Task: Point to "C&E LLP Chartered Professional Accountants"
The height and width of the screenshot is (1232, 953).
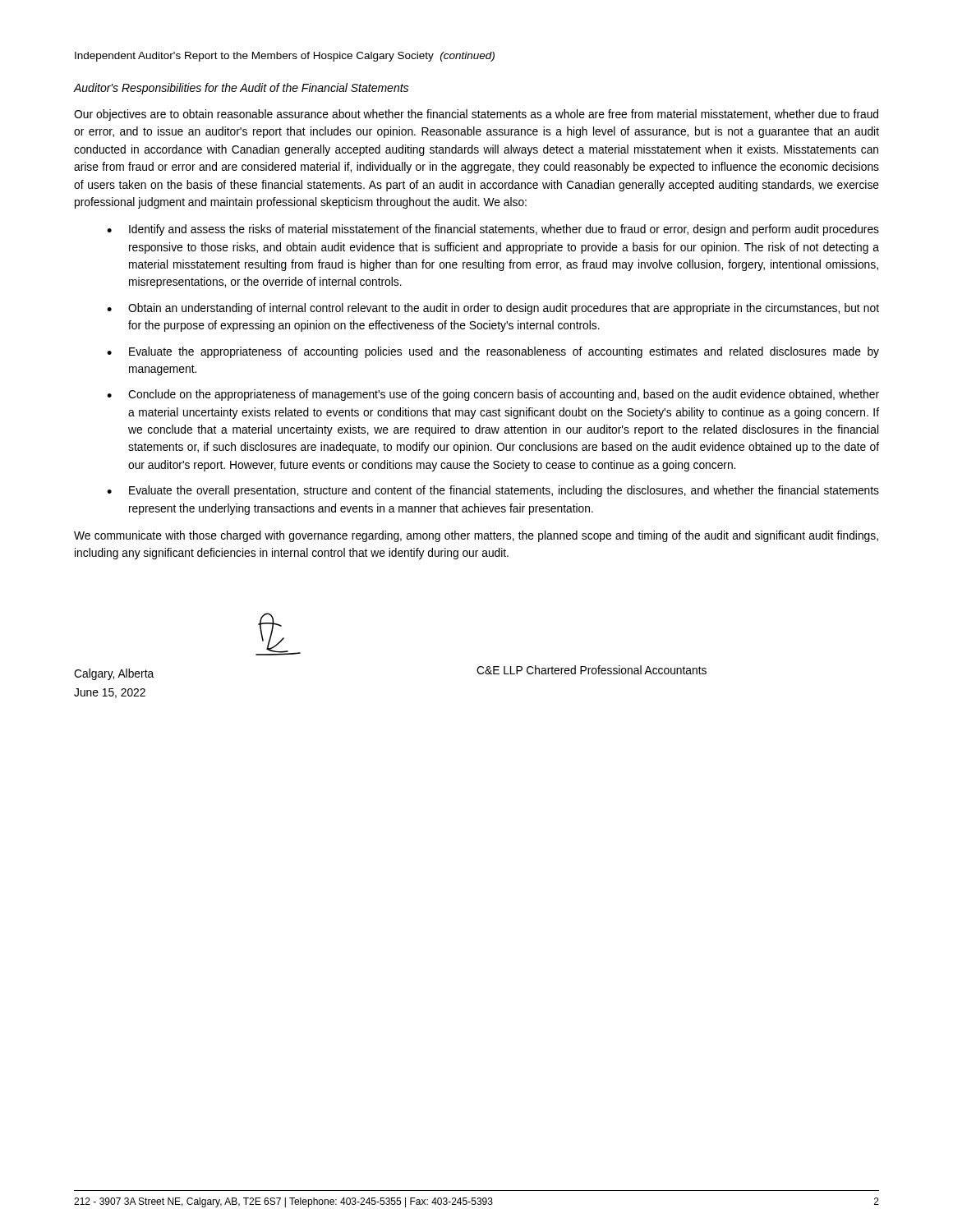Action: click(592, 670)
